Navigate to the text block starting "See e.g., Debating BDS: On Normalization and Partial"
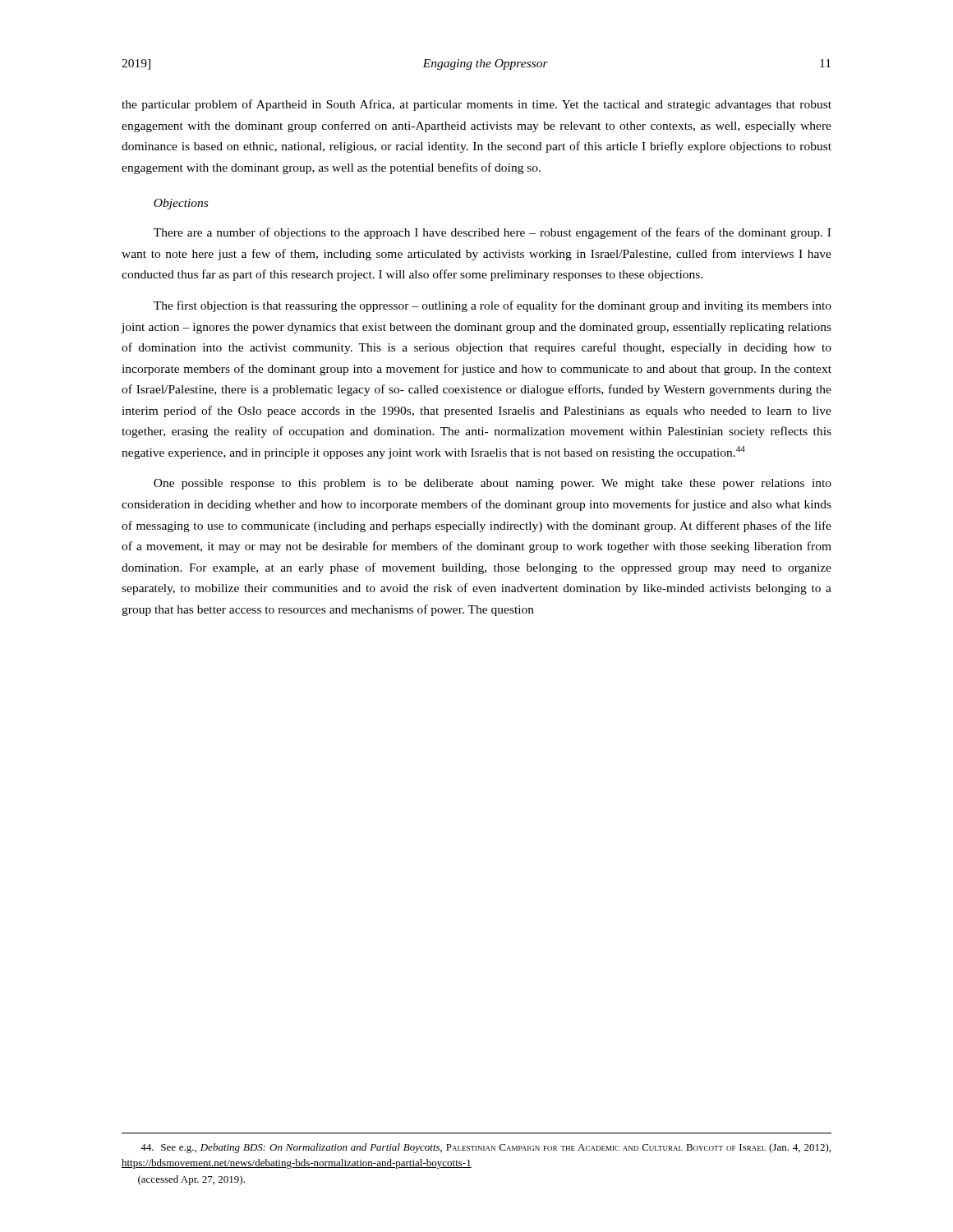 tap(476, 1163)
